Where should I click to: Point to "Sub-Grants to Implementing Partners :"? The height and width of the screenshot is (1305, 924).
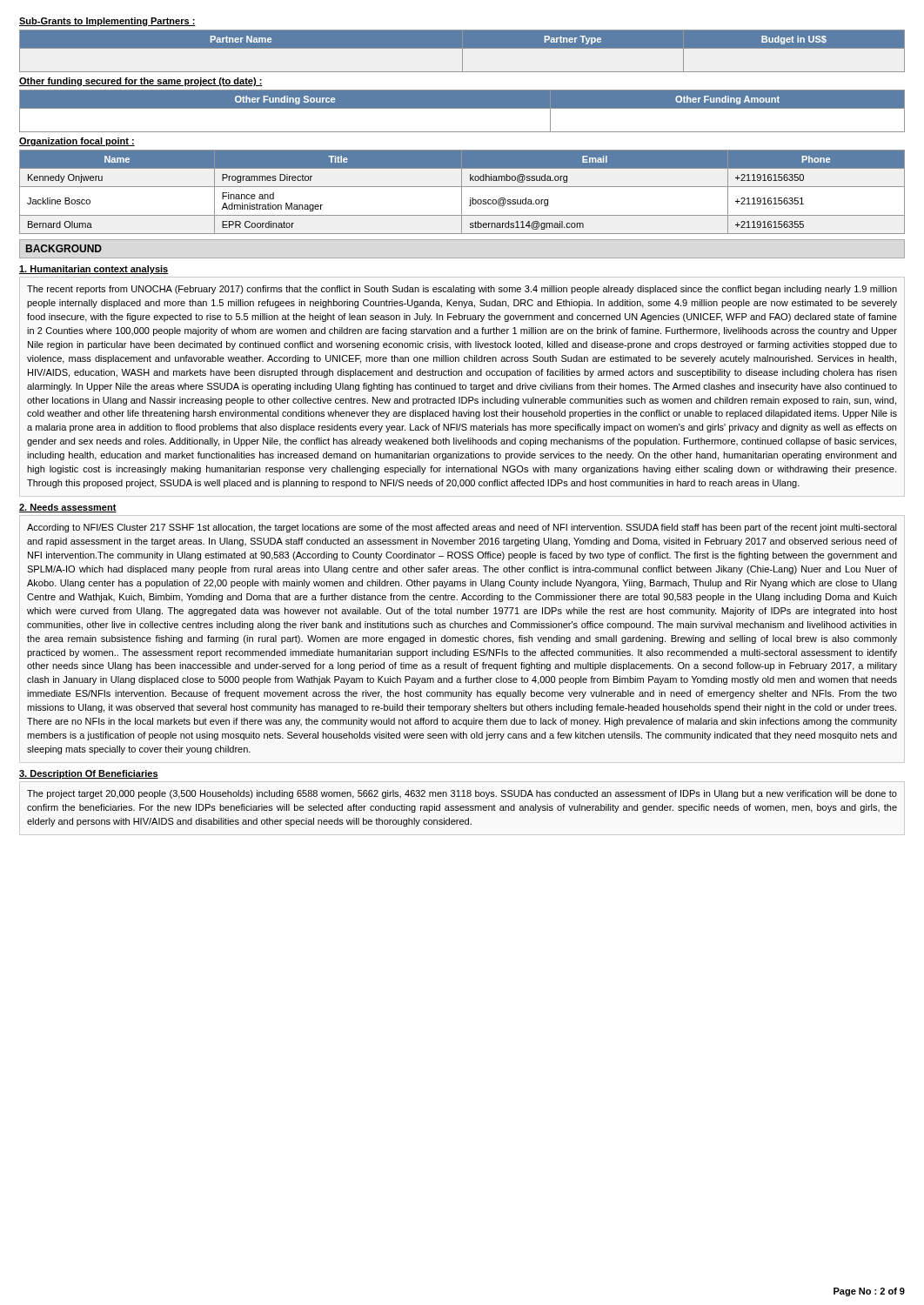coord(107,21)
